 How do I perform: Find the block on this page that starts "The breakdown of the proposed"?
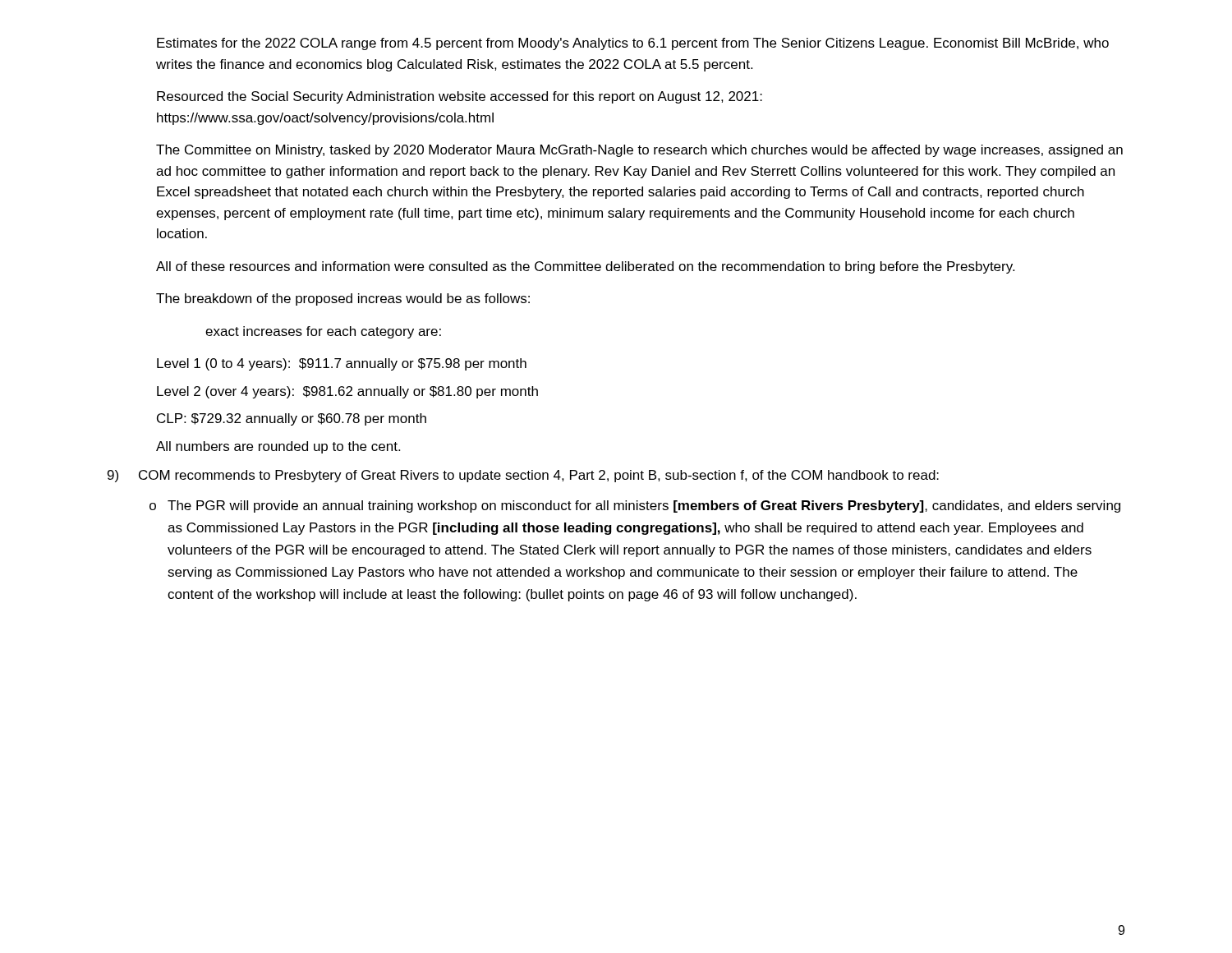344,299
